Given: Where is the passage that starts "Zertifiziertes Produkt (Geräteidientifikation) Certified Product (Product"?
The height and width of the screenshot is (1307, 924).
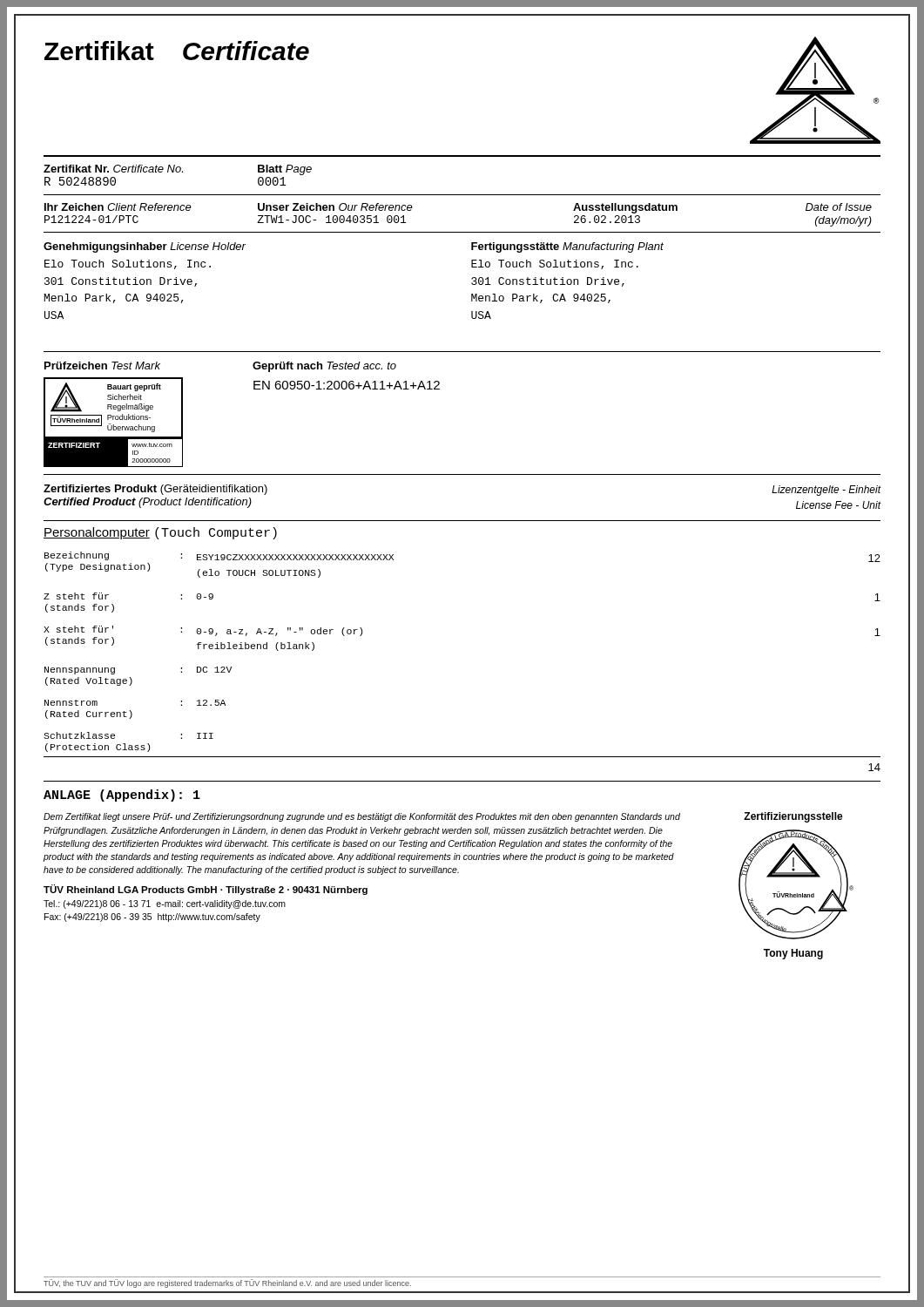Looking at the screenshot, I should pos(152,490).
